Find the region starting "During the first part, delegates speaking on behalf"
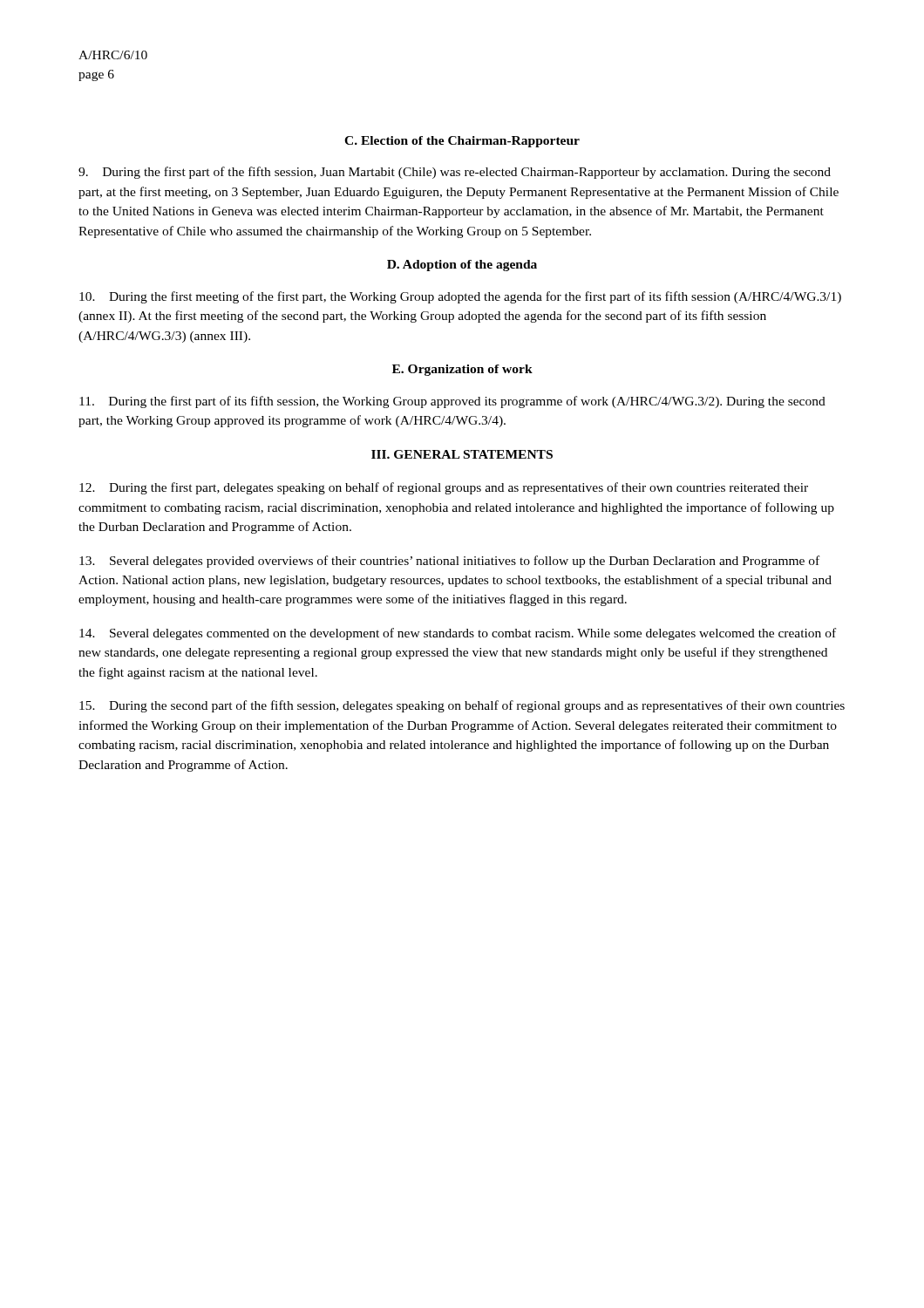 (456, 507)
